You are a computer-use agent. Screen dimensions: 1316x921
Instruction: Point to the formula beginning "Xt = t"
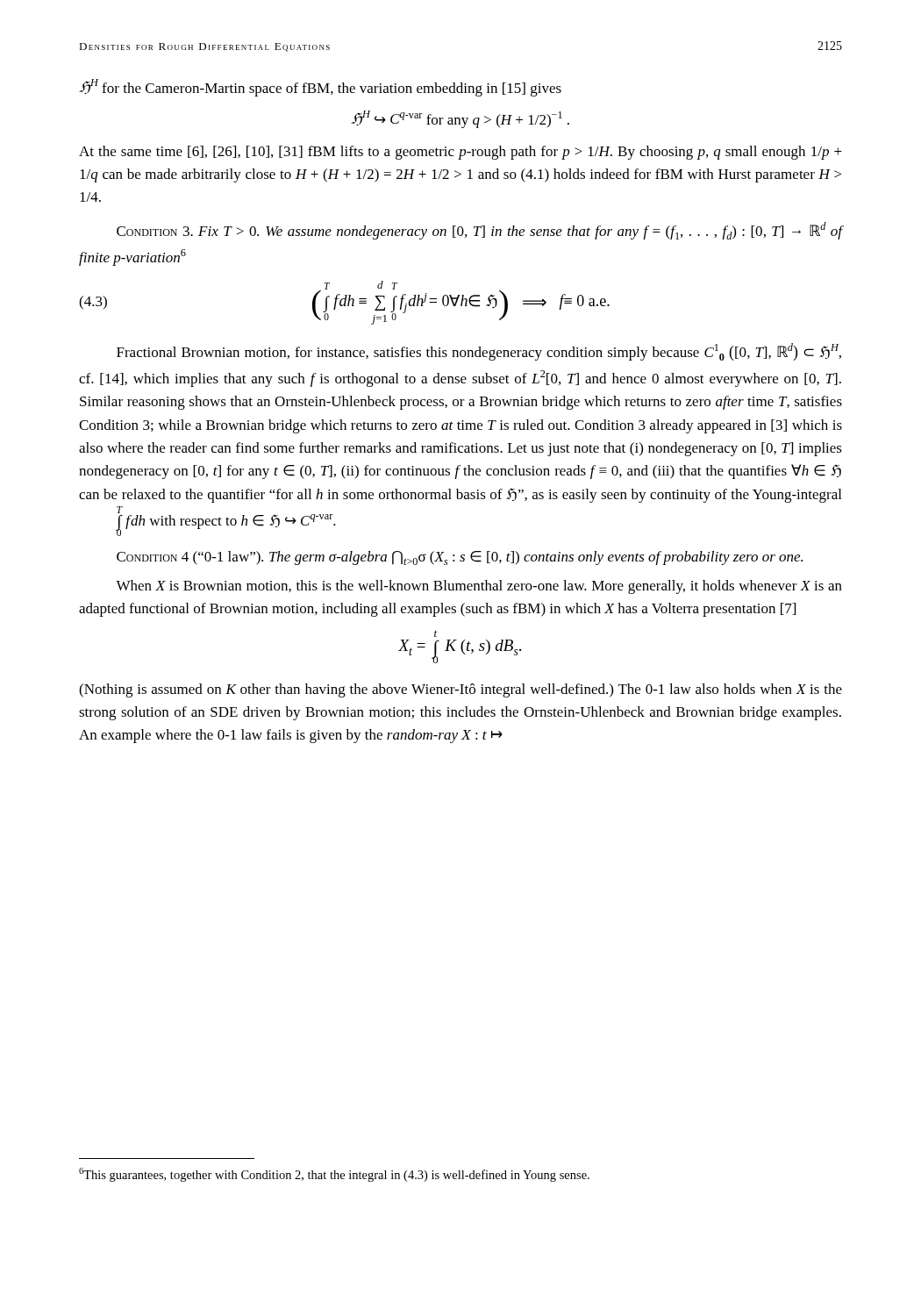[460, 648]
